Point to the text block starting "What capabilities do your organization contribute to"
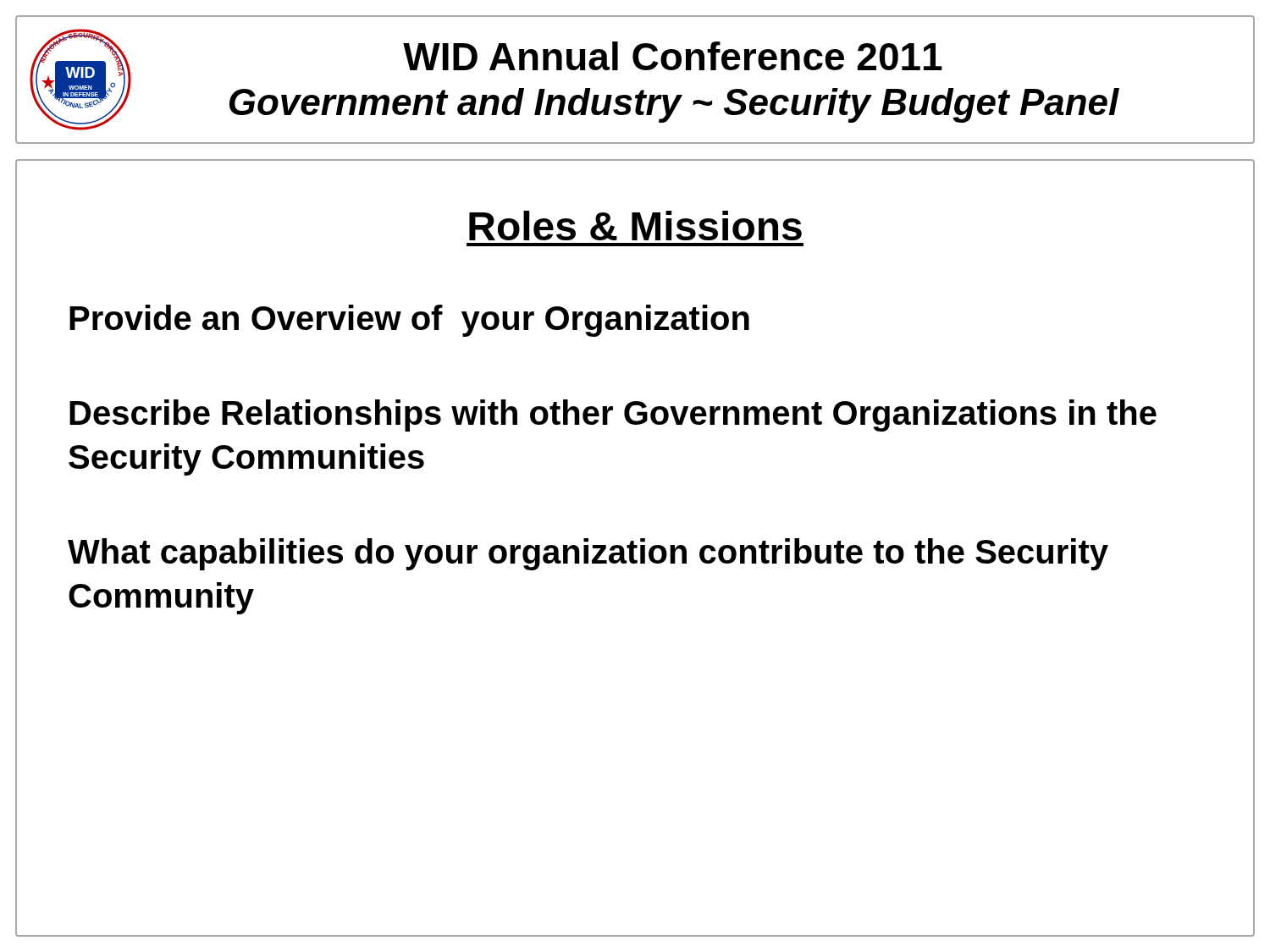Viewport: 1270px width, 952px height. click(x=588, y=574)
